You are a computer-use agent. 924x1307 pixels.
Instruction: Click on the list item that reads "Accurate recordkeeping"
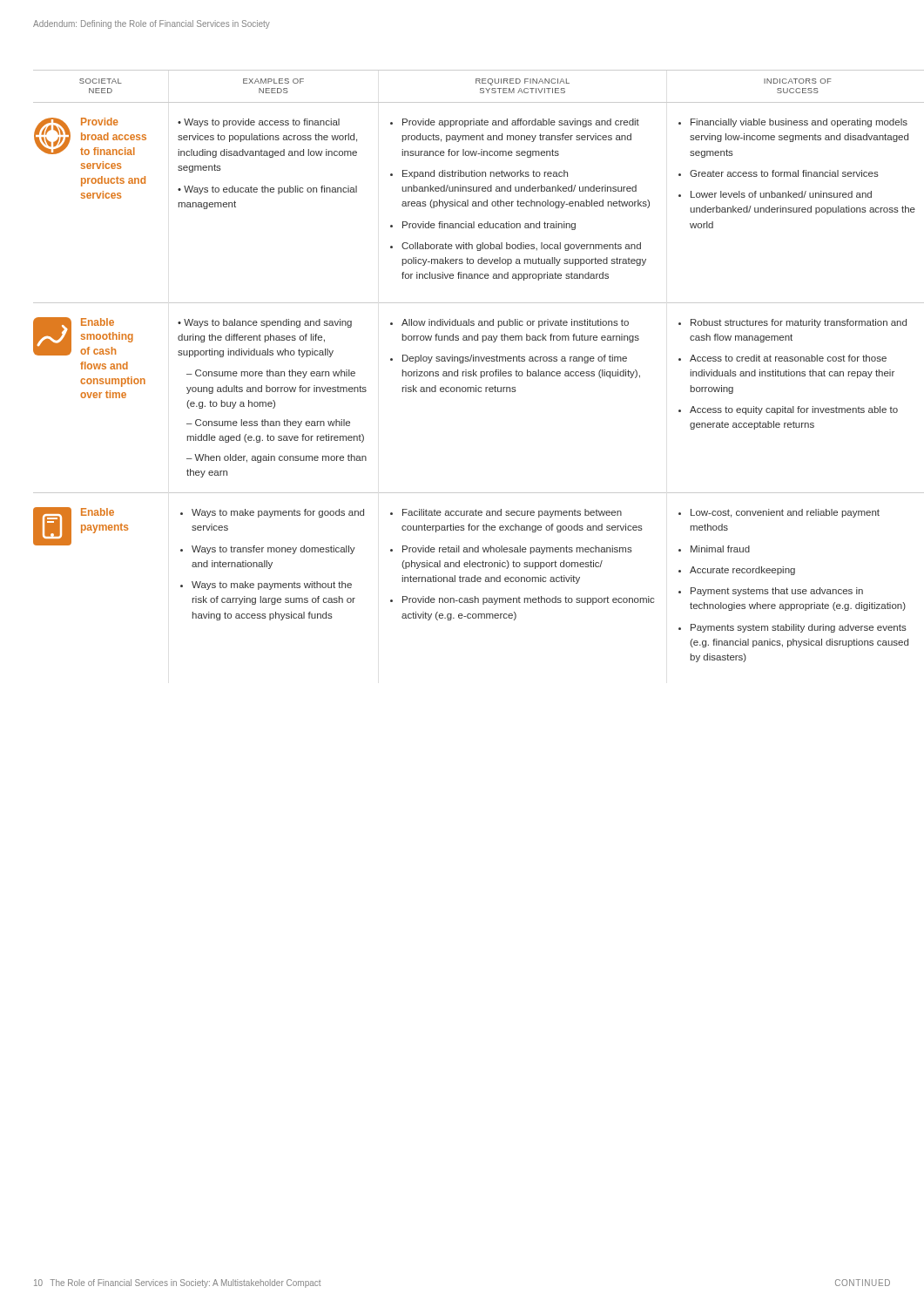pos(743,570)
